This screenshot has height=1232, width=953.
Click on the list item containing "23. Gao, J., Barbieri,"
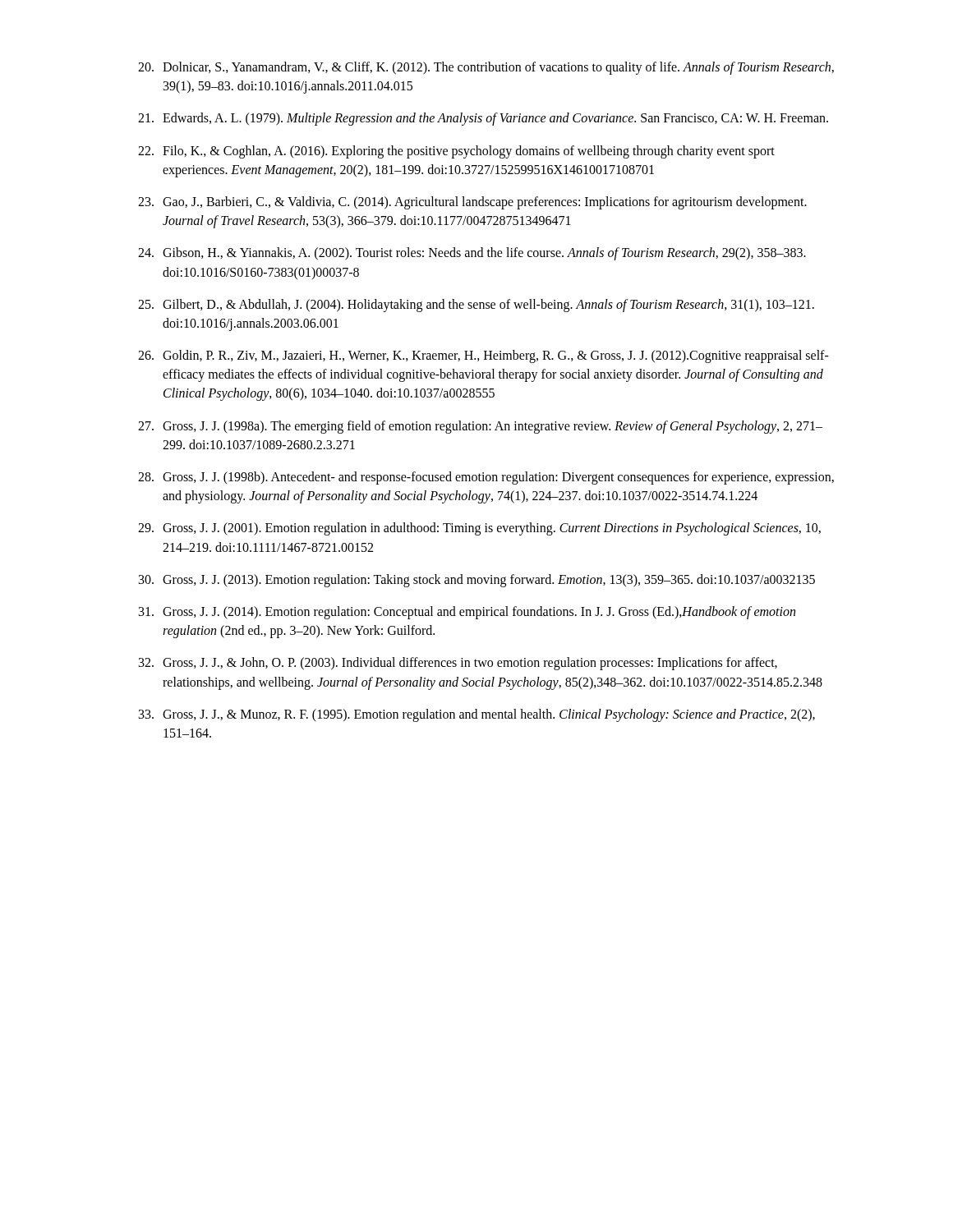476,211
